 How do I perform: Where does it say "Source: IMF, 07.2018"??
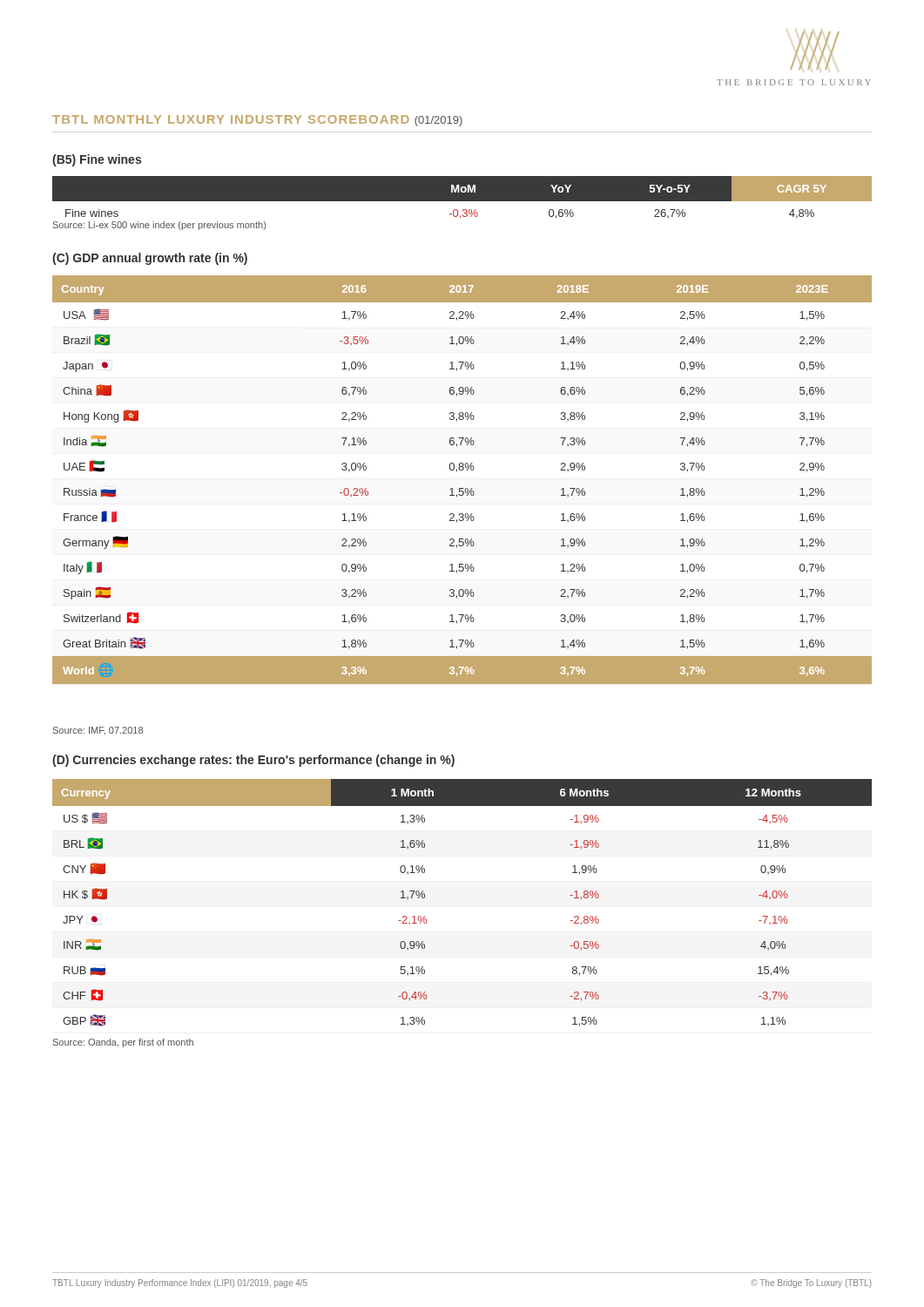click(x=98, y=730)
